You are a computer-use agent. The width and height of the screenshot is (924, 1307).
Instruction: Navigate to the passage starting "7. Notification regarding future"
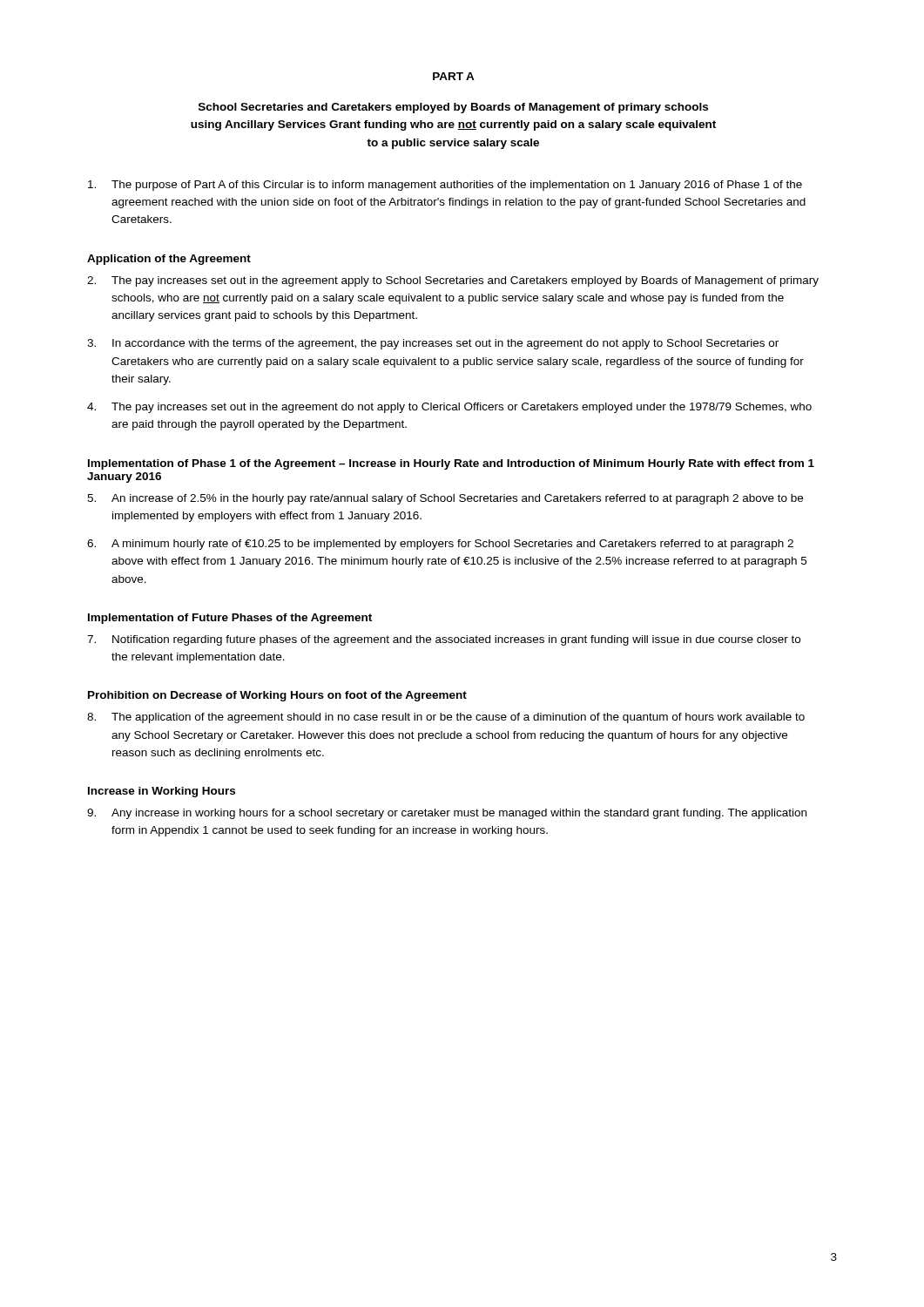pyautogui.click(x=453, y=648)
